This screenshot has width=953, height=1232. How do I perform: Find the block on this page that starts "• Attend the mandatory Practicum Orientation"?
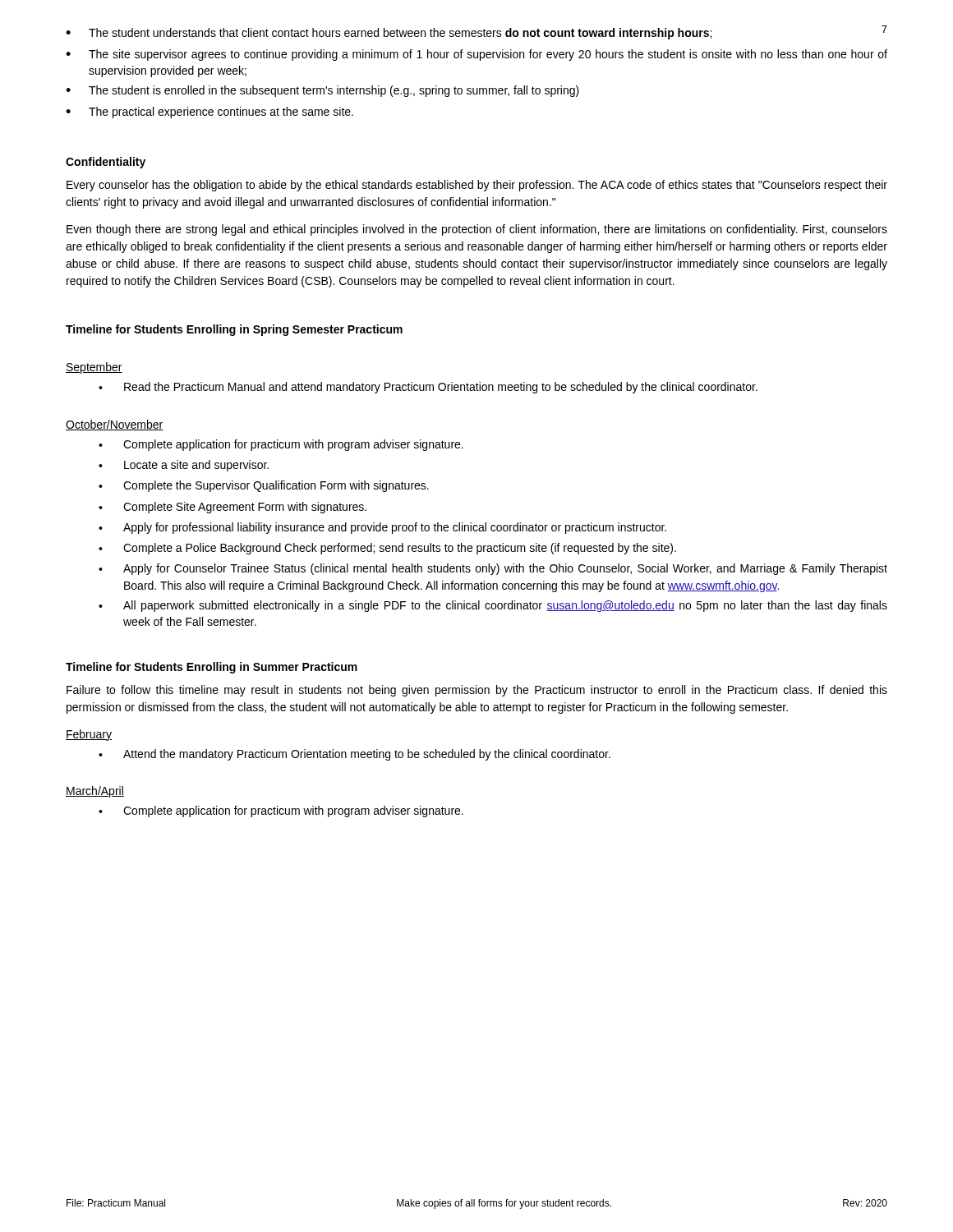(x=493, y=754)
